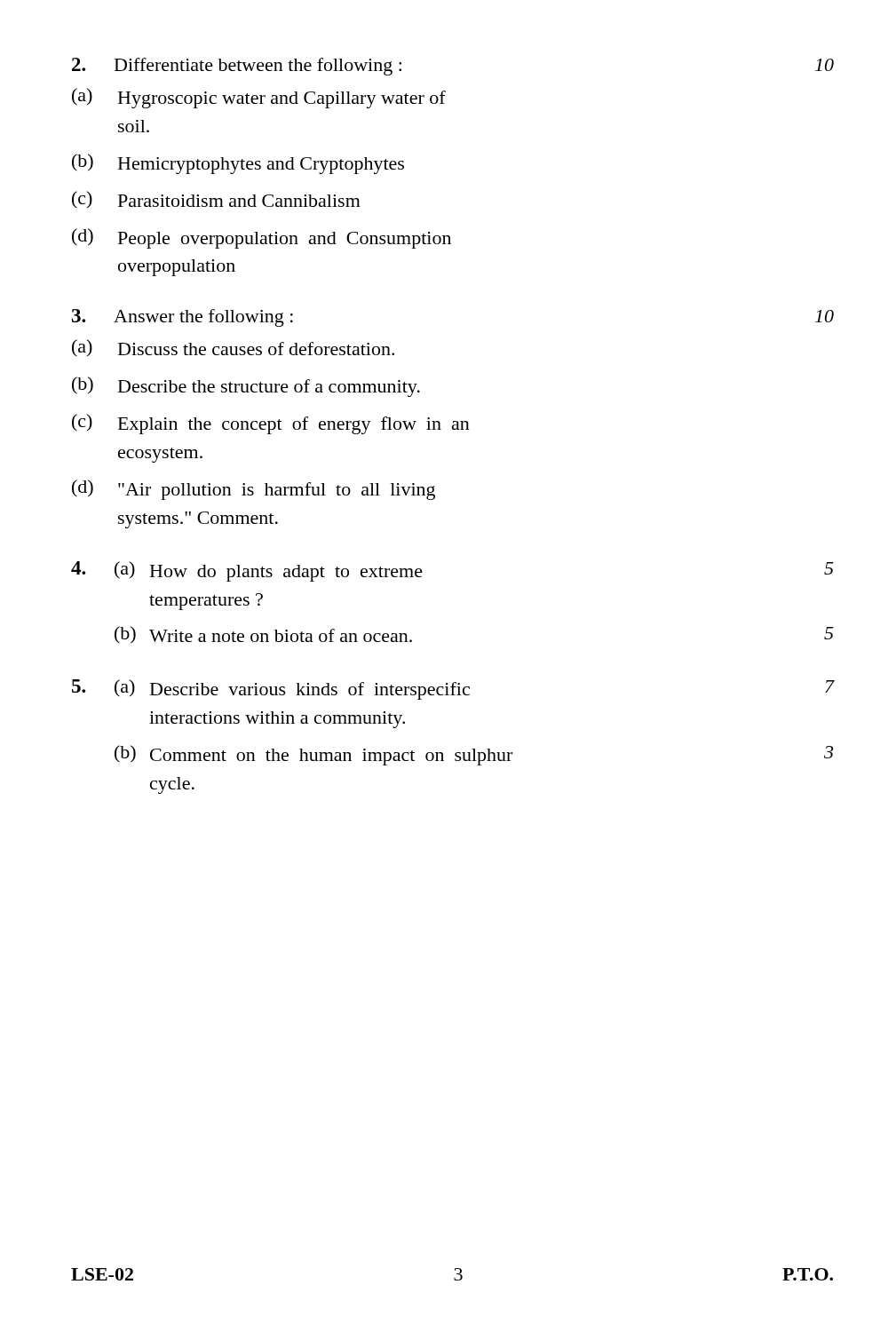
Task: Where does it say "How do plants adapt to extremetemperatures ?"?
Action: click(286, 584)
